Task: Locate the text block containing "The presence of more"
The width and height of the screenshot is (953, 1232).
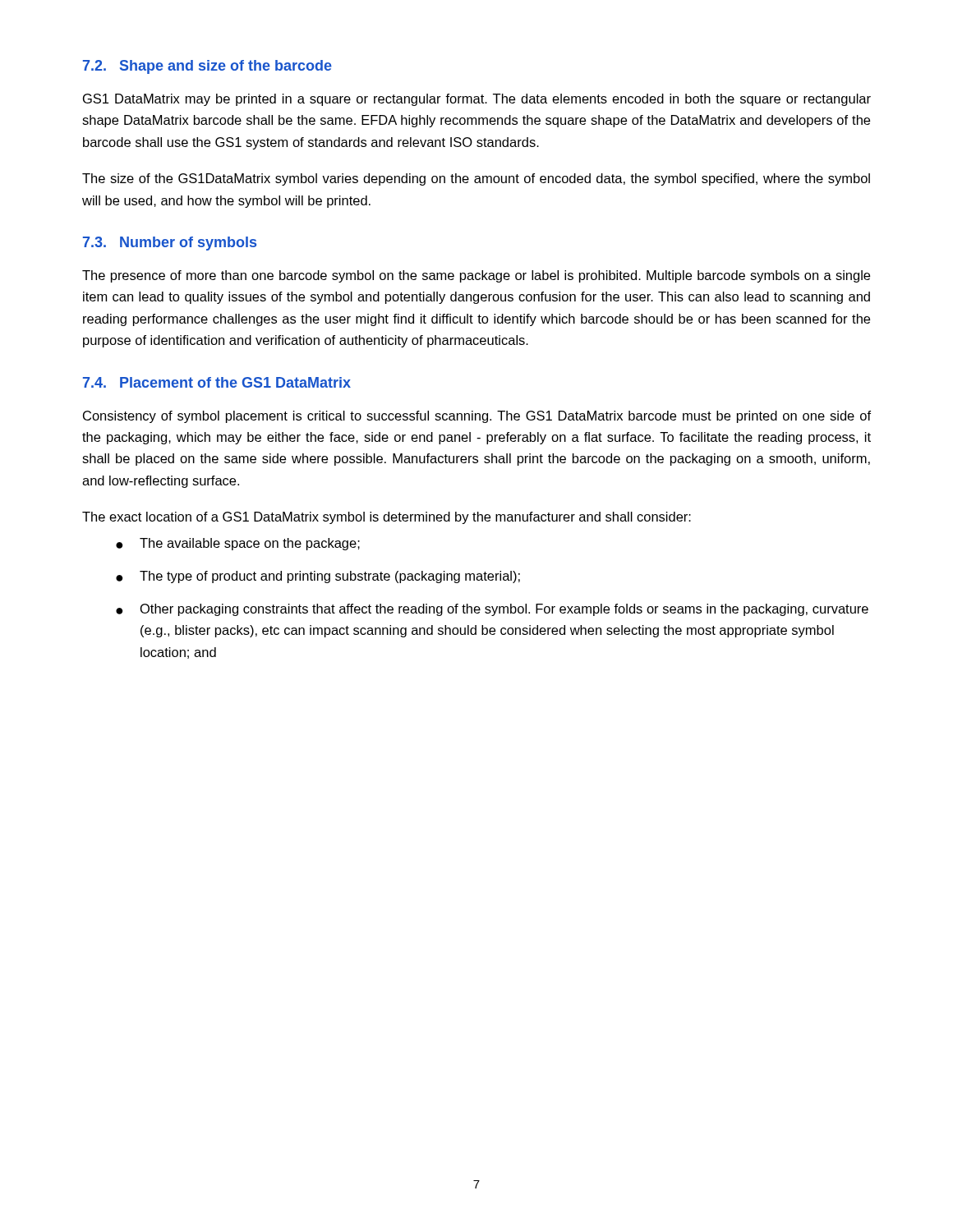Action: click(476, 308)
